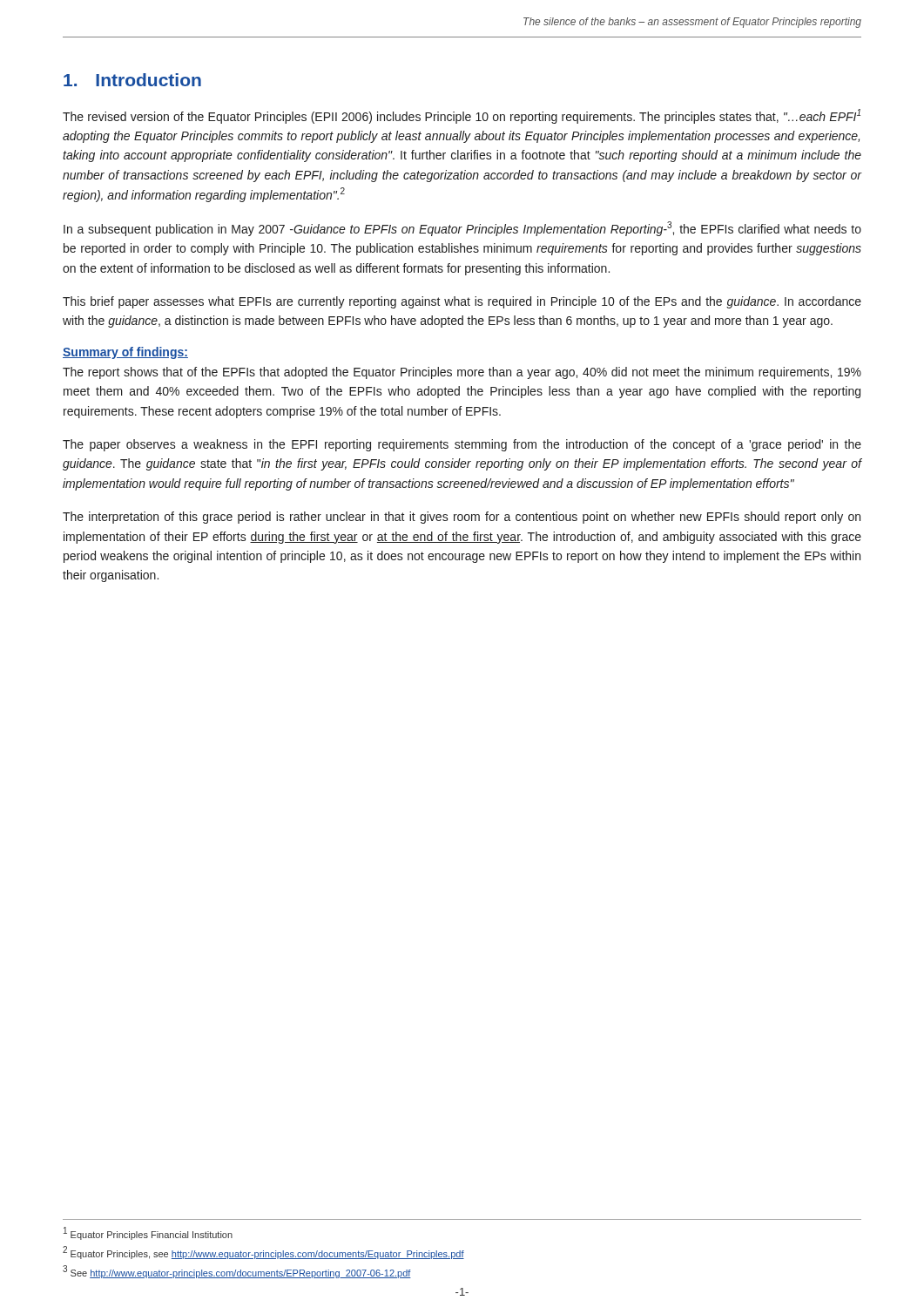The width and height of the screenshot is (924, 1307).
Task: Select the text block that says "This brief paper"
Action: pyautogui.click(x=462, y=311)
